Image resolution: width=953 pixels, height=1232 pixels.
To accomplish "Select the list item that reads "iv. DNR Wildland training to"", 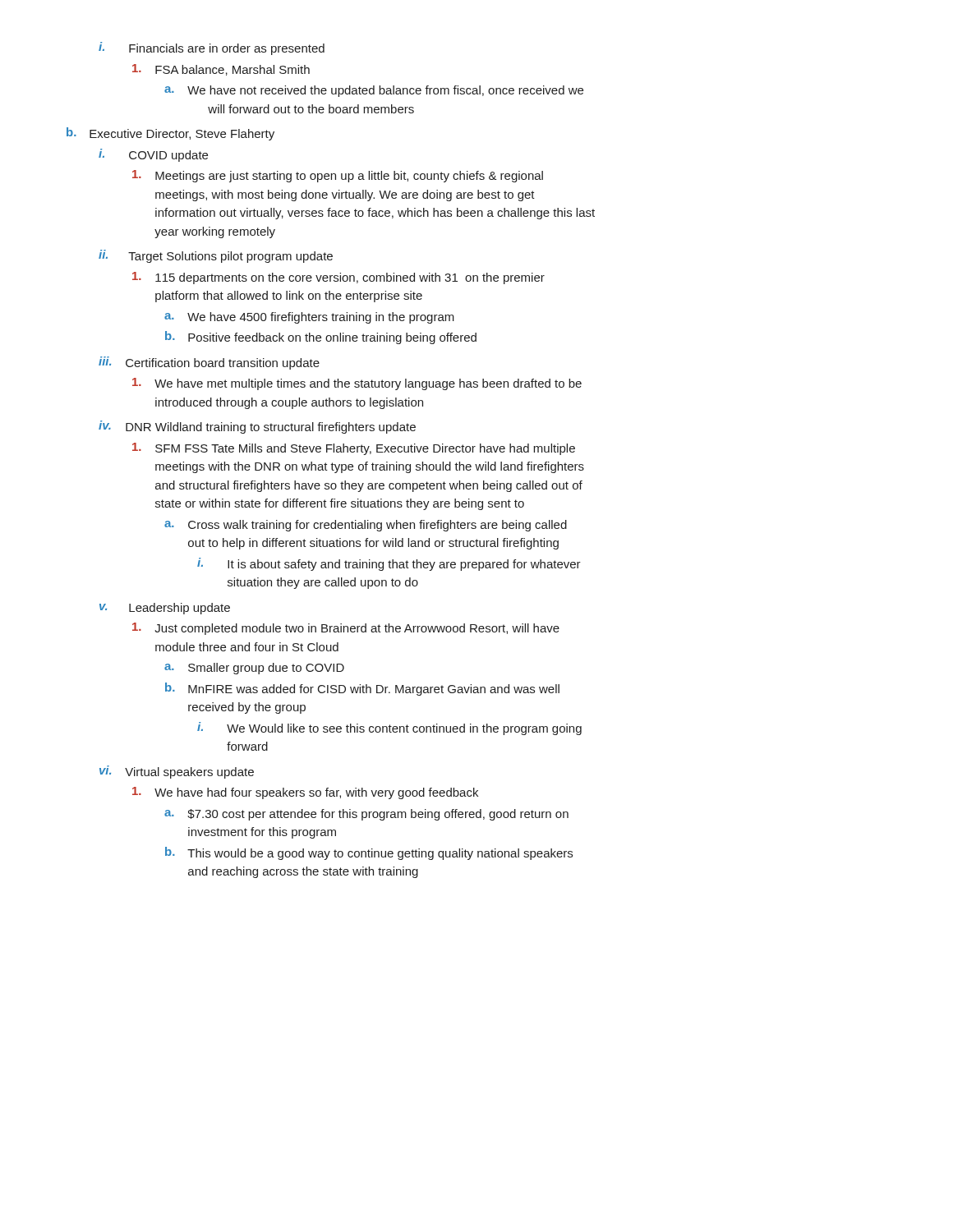I will pos(257,427).
